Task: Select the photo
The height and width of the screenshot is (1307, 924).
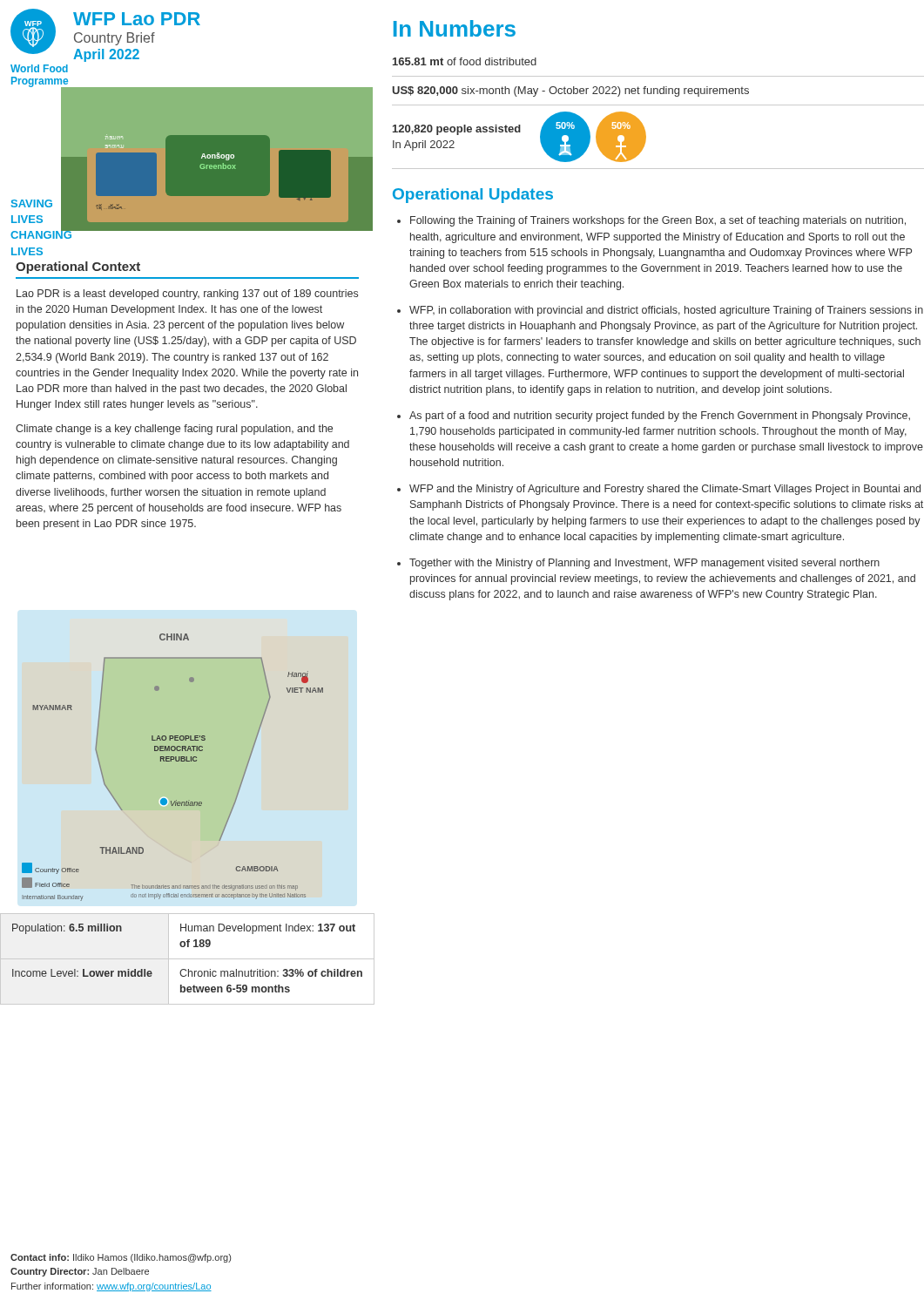Action: point(217,159)
